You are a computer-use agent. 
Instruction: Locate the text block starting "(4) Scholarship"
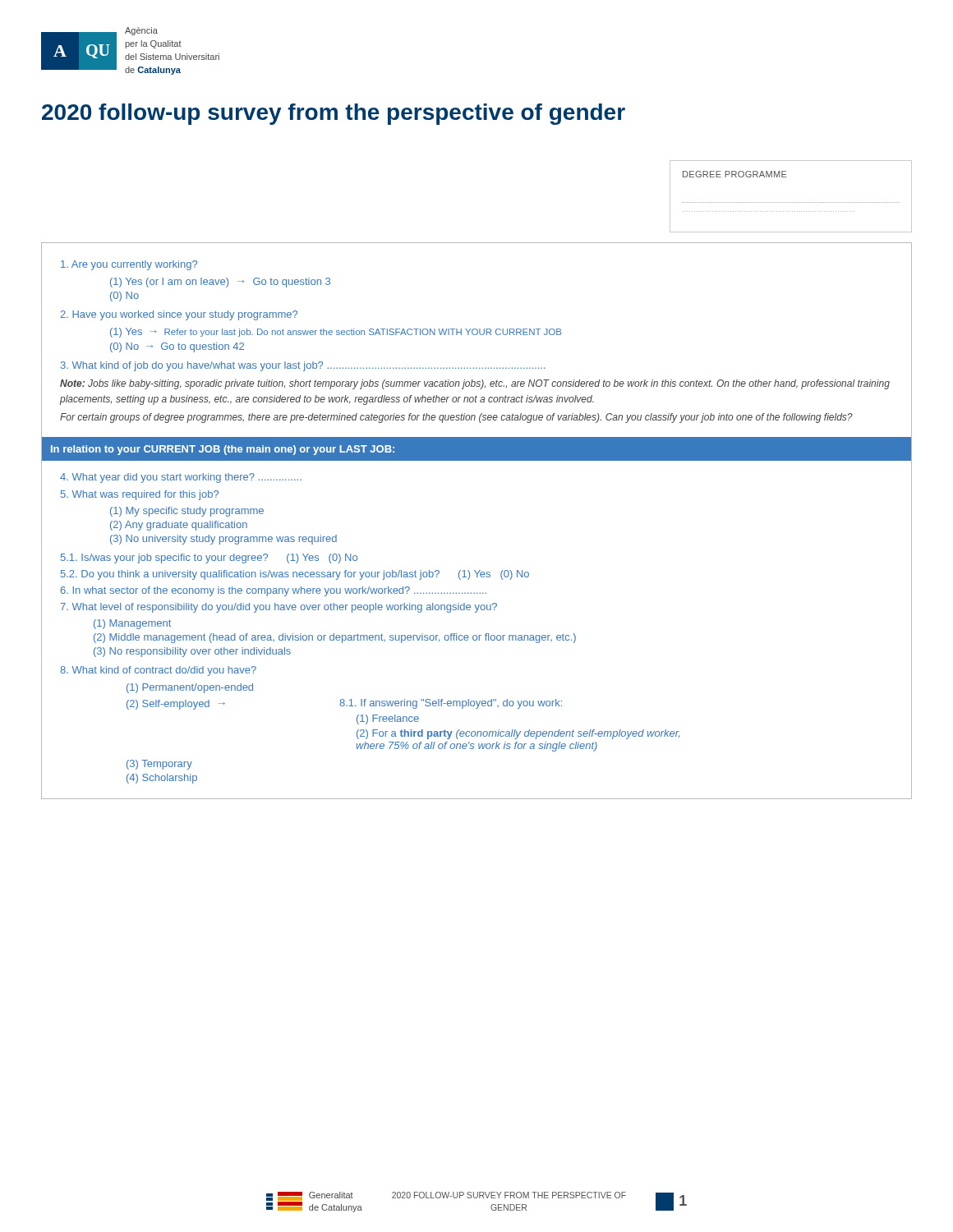point(162,777)
